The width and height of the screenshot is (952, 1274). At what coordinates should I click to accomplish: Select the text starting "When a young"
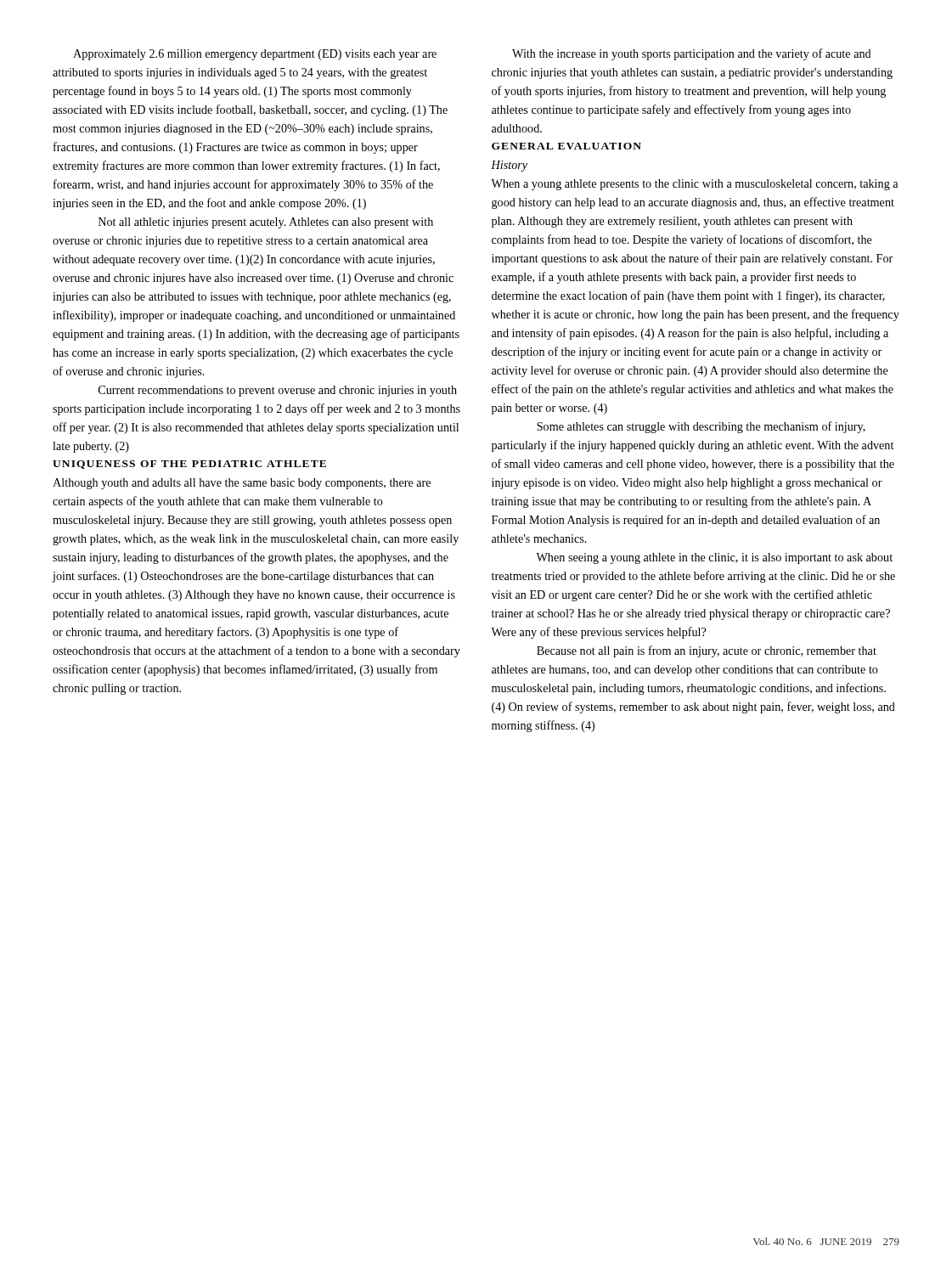pyautogui.click(x=695, y=296)
